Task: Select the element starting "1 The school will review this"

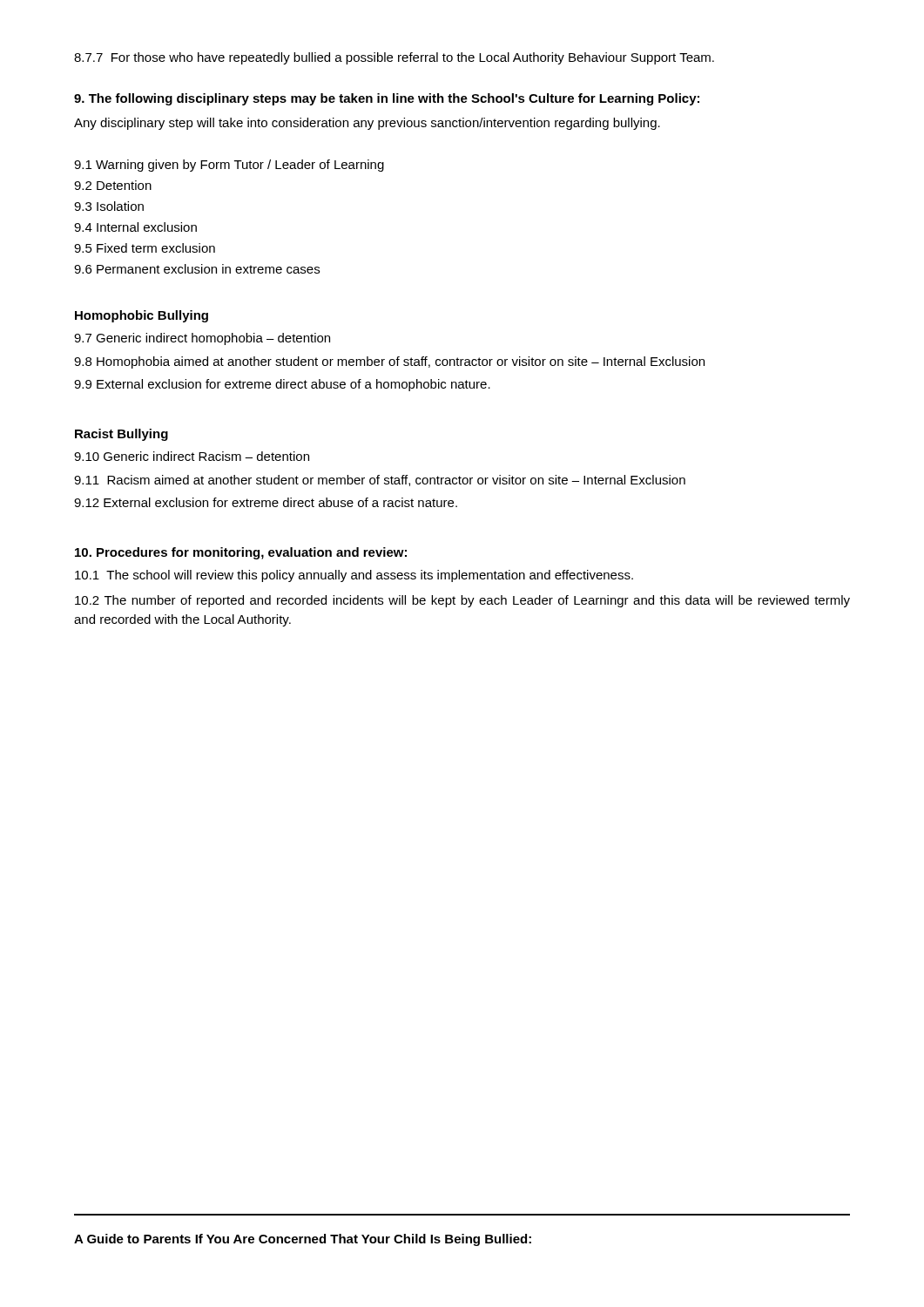Action: coord(354,575)
